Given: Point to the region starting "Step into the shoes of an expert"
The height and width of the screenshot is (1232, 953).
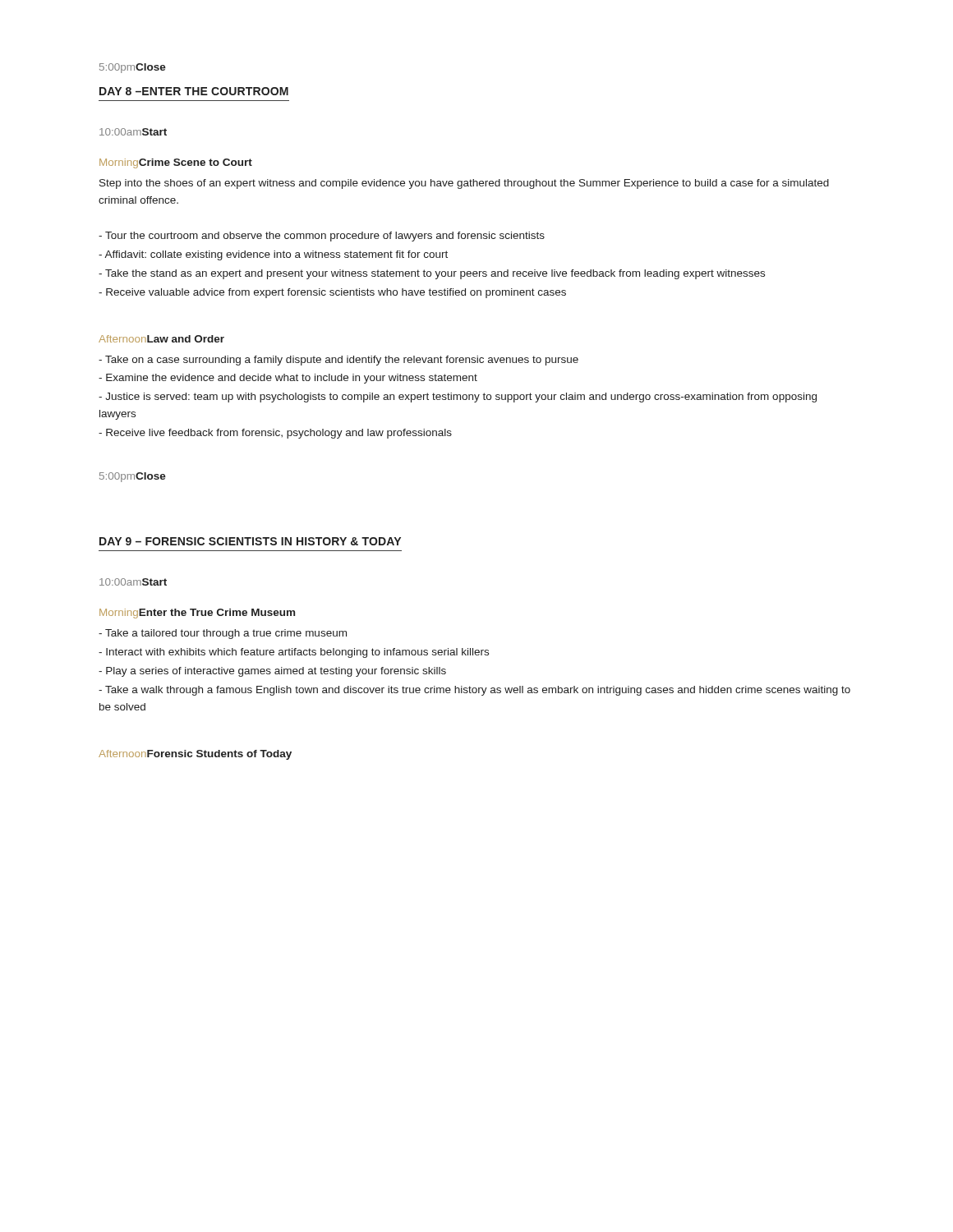Looking at the screenshot, I should click(x=464, y=191).
